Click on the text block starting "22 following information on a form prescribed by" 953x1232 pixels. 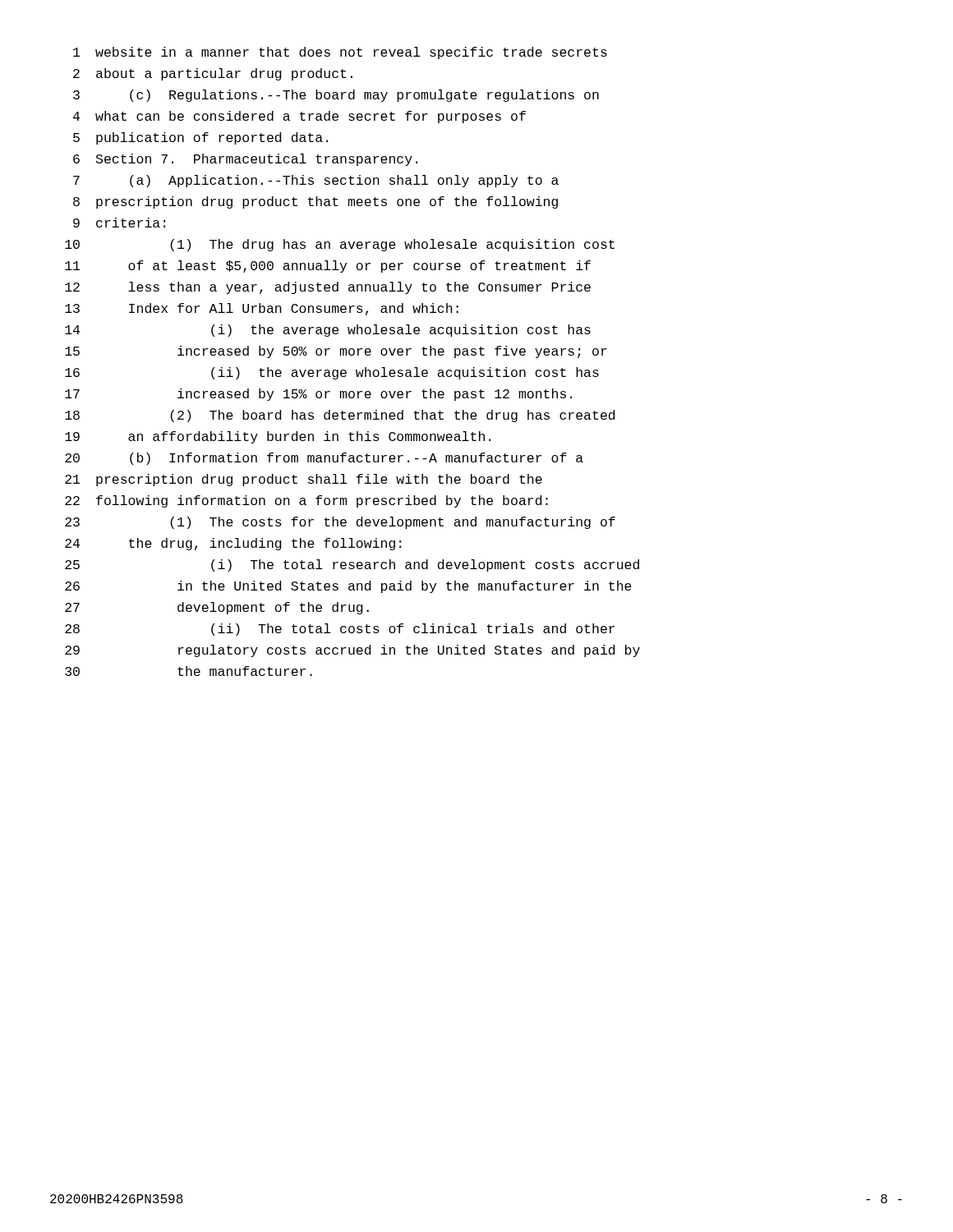[476, 502]
